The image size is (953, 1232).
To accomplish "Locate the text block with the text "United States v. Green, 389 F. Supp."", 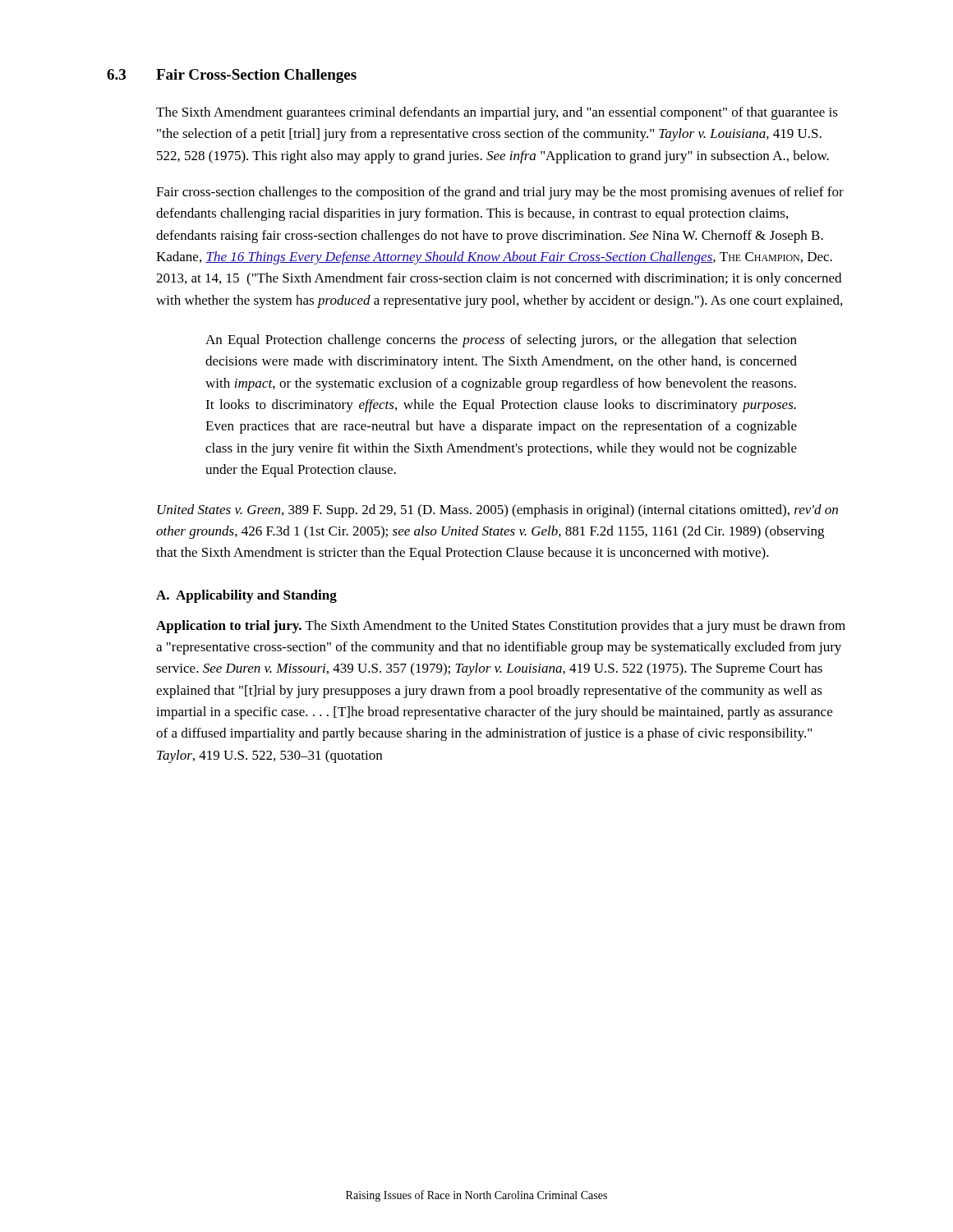I will pyautogui.click(x=497, y=531).
